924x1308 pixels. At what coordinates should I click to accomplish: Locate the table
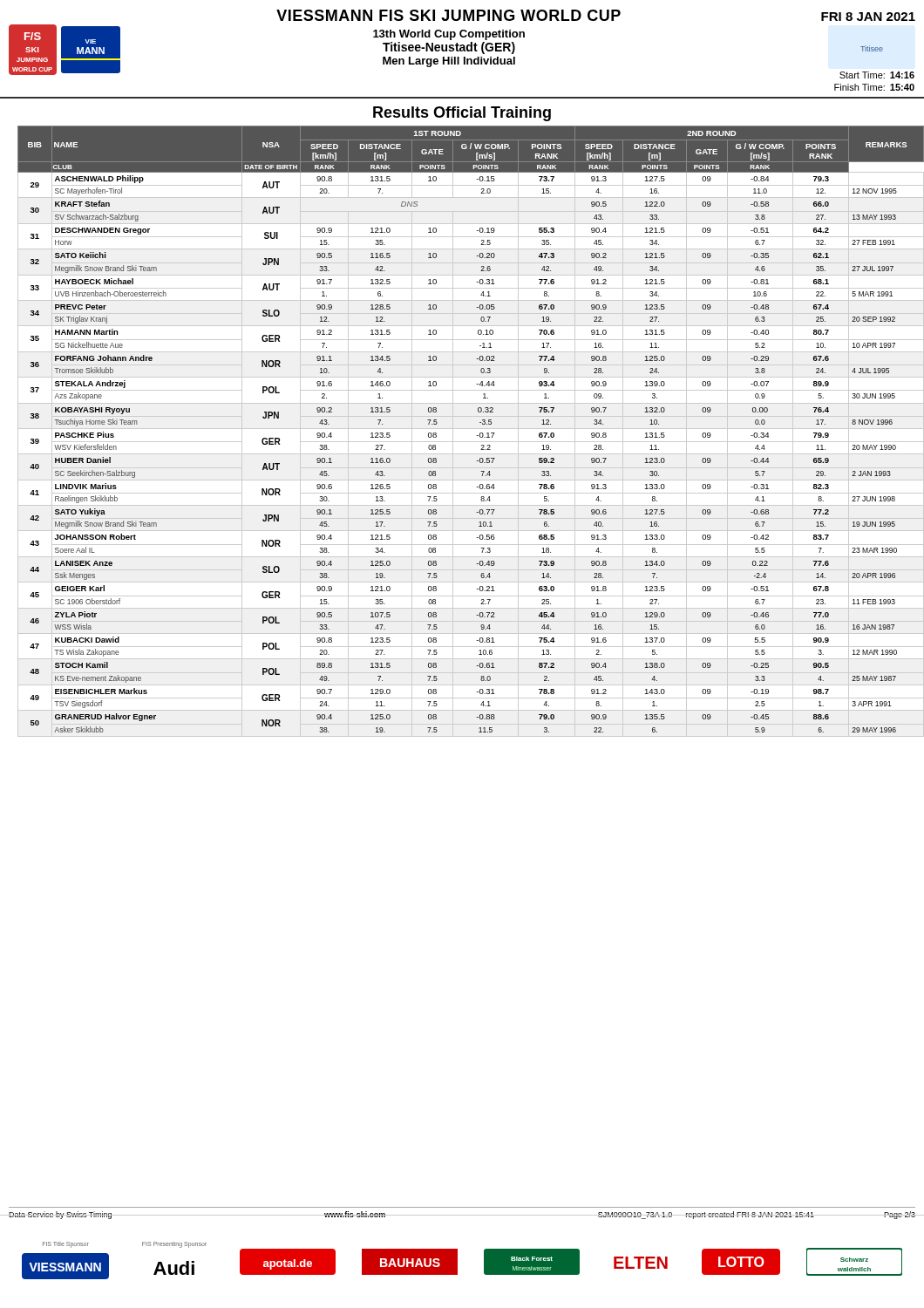[462, 431]
